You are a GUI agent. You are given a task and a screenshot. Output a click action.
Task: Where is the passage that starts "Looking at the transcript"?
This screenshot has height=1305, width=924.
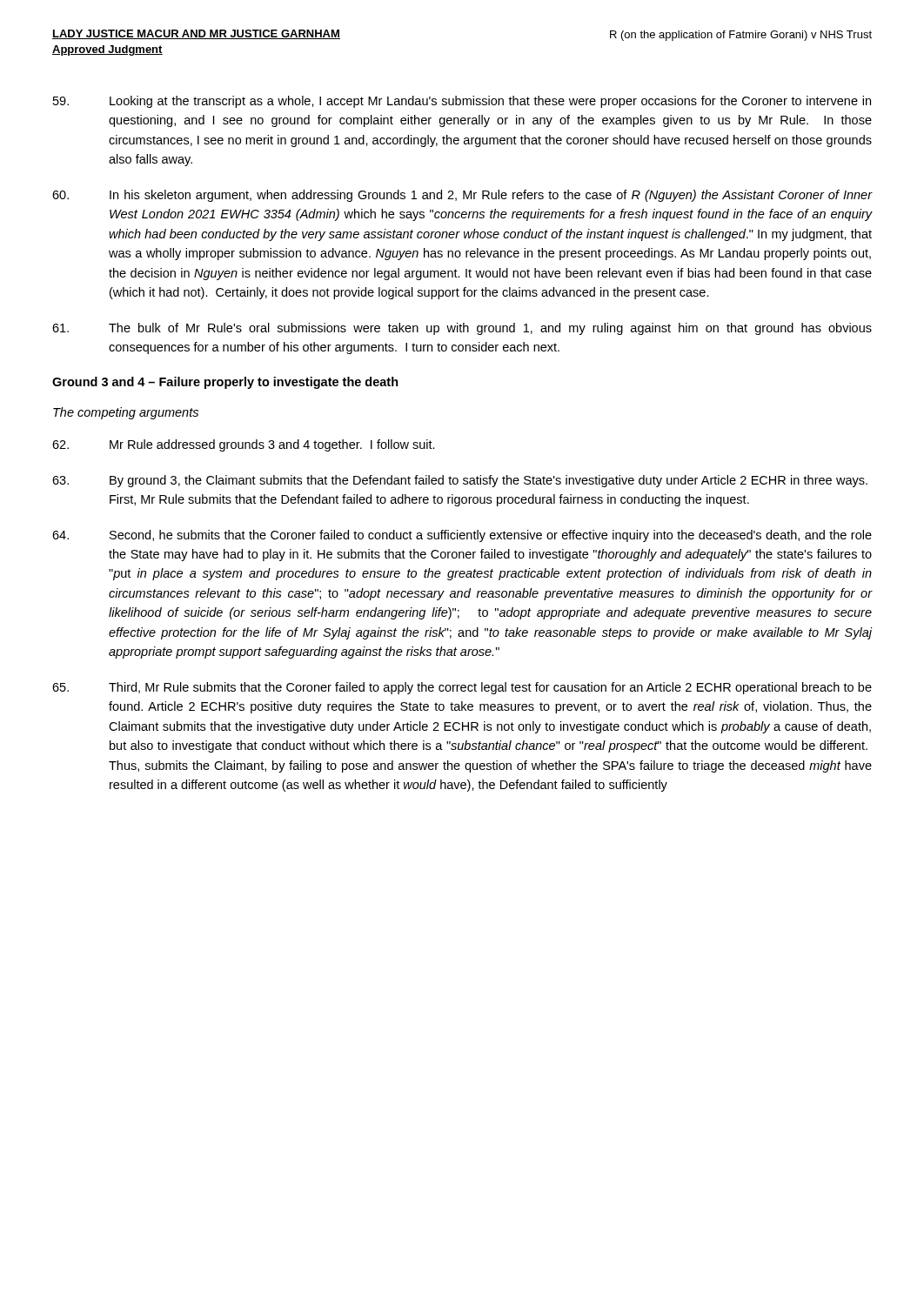coord(462,130)
